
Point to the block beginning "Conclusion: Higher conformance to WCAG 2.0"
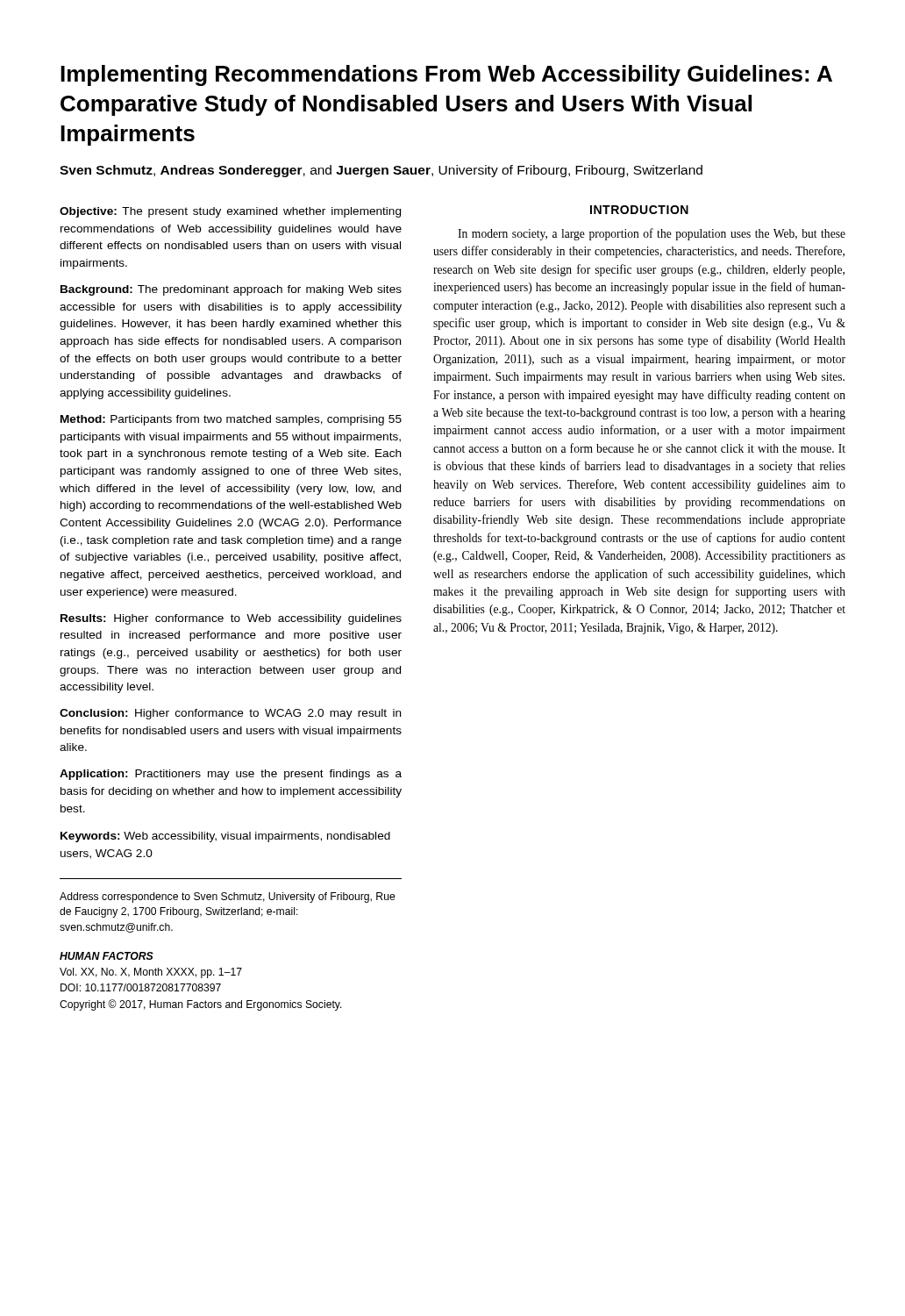(231, 730)
